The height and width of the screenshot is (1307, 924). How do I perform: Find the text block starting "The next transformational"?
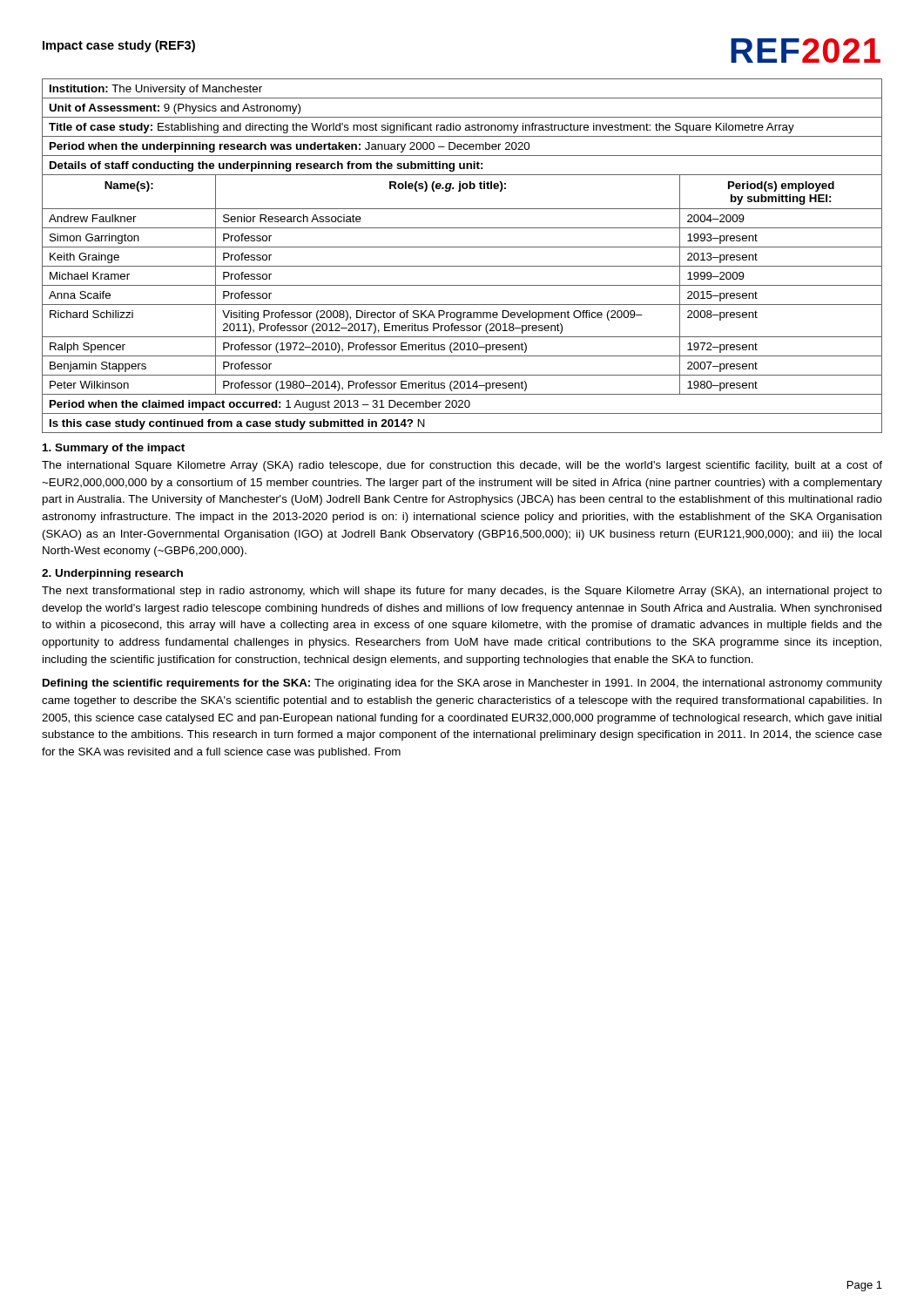tap(462, 625)
